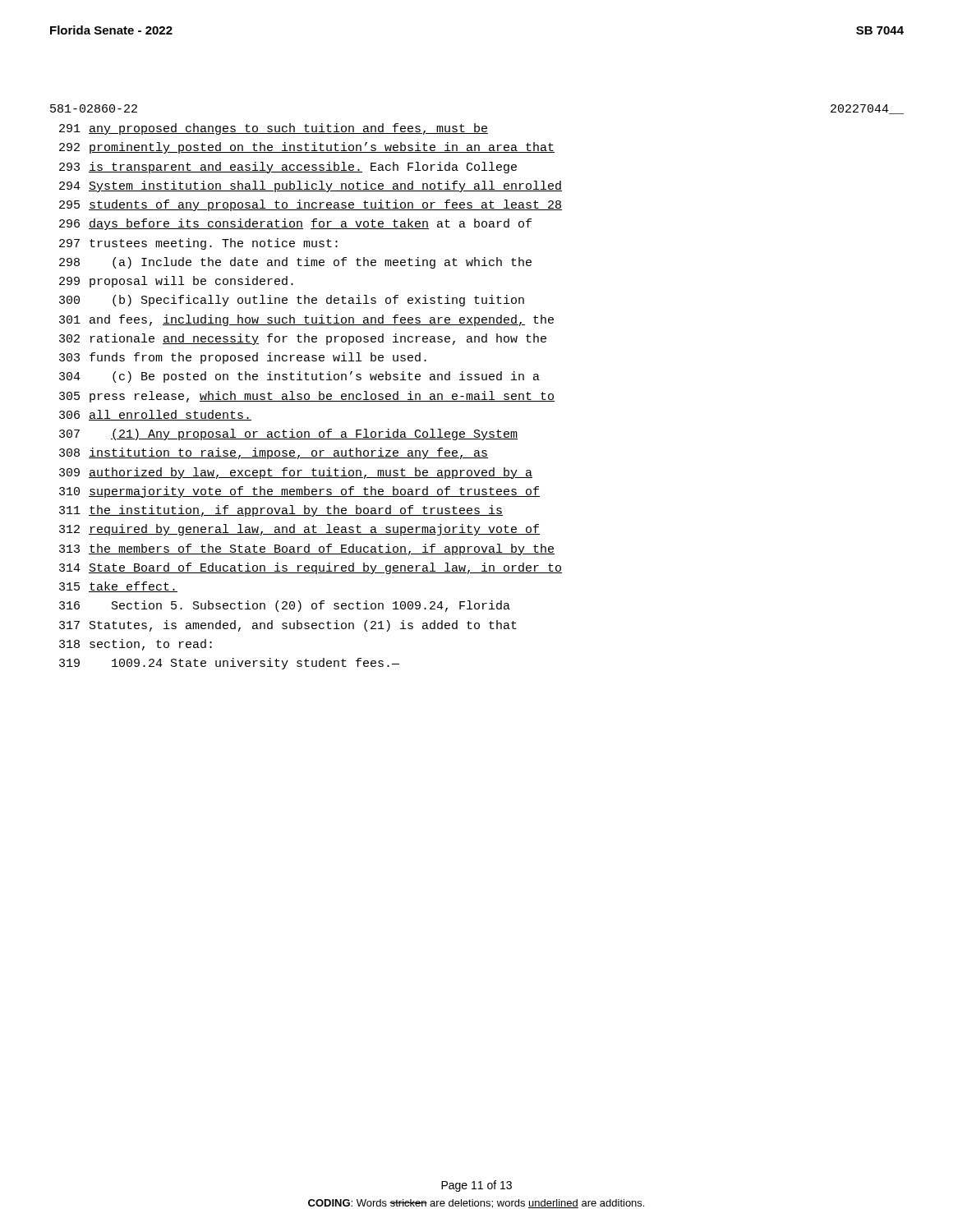
Task: Point to the block beginning "293 is transparent and easily accessible."
Action: click(x=476, y=168)
